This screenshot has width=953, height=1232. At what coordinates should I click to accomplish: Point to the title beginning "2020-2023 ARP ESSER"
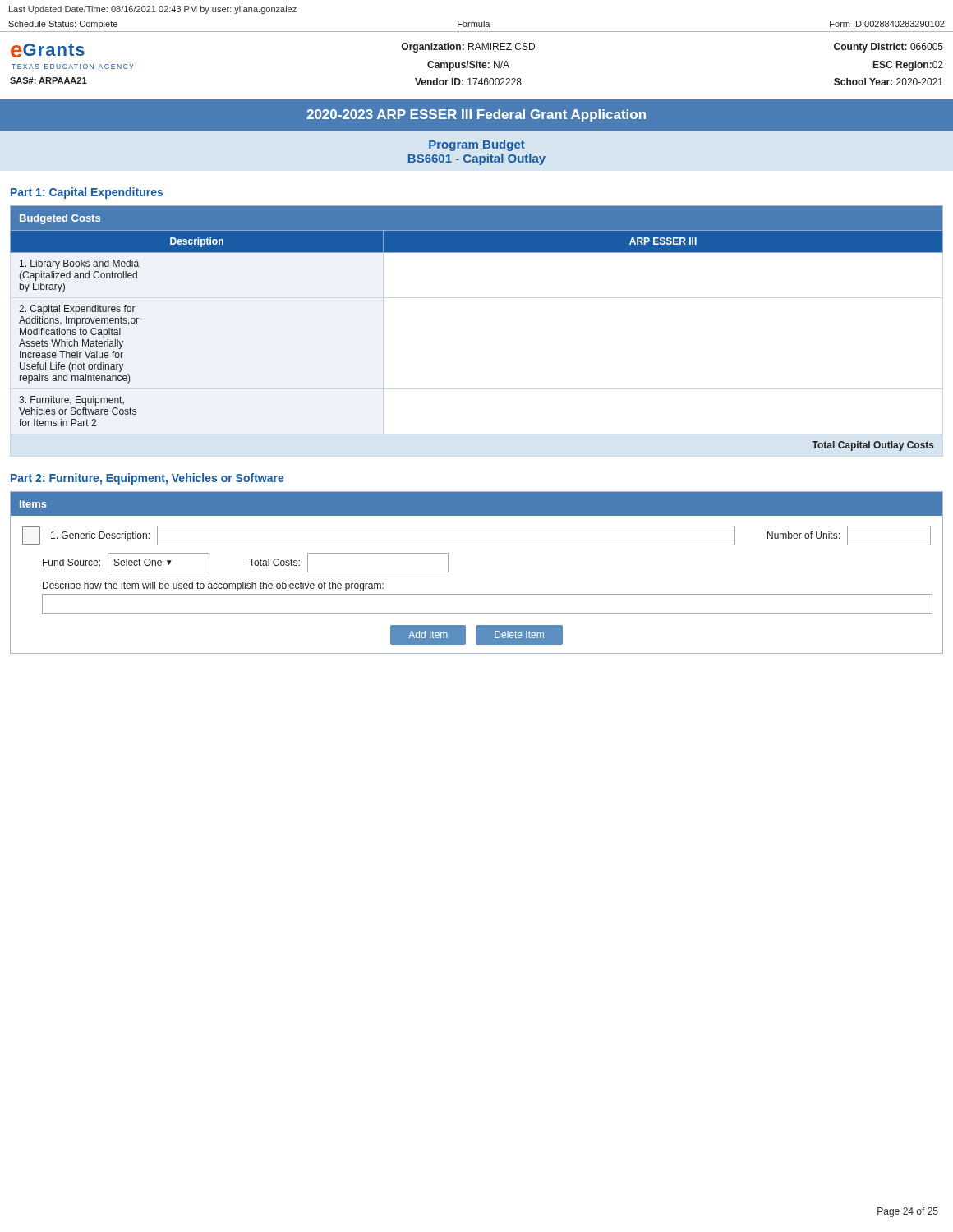coord(476,114)
